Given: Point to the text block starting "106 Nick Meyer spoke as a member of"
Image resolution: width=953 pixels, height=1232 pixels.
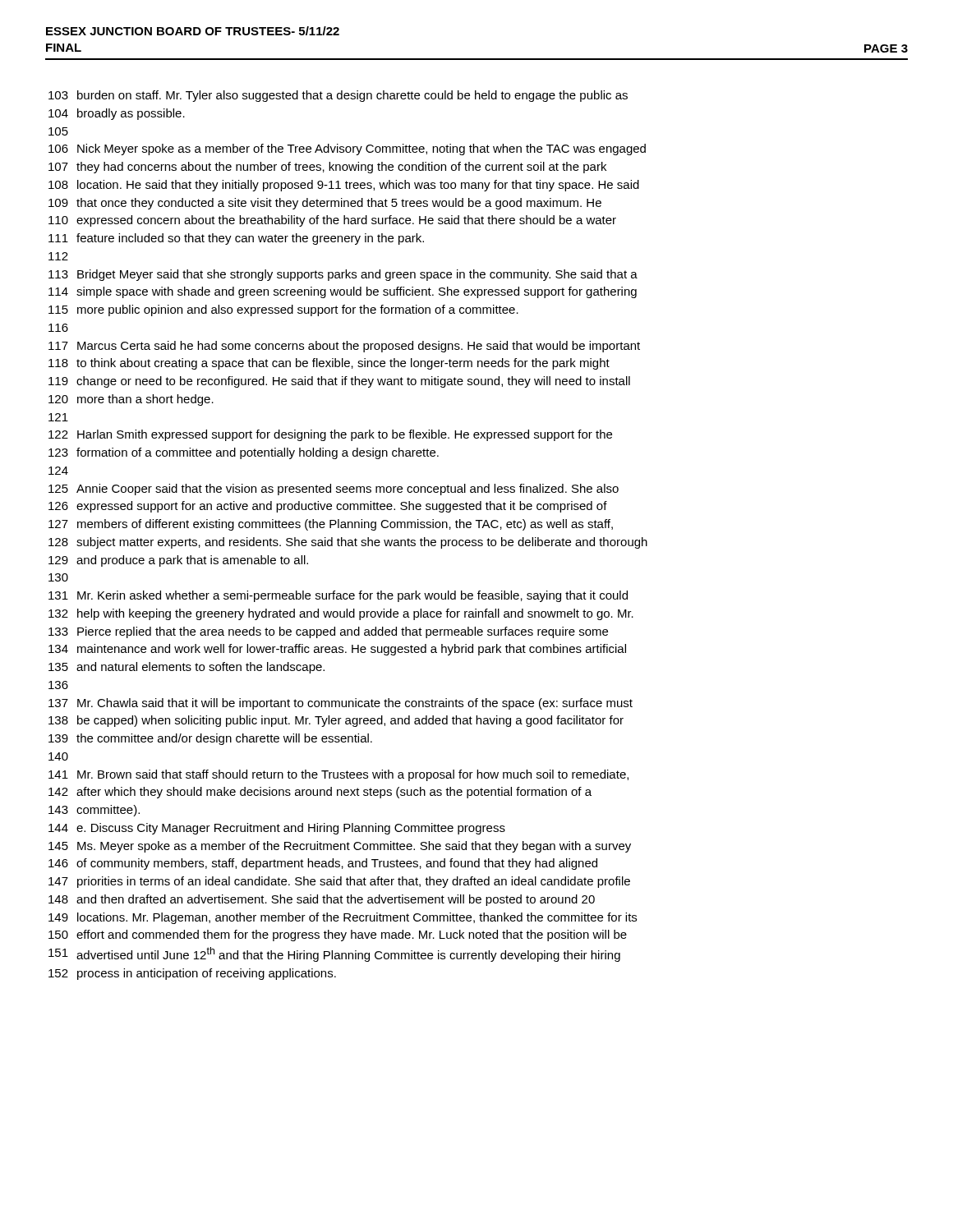Looking at the screenshot, I should tap(476, 202).
